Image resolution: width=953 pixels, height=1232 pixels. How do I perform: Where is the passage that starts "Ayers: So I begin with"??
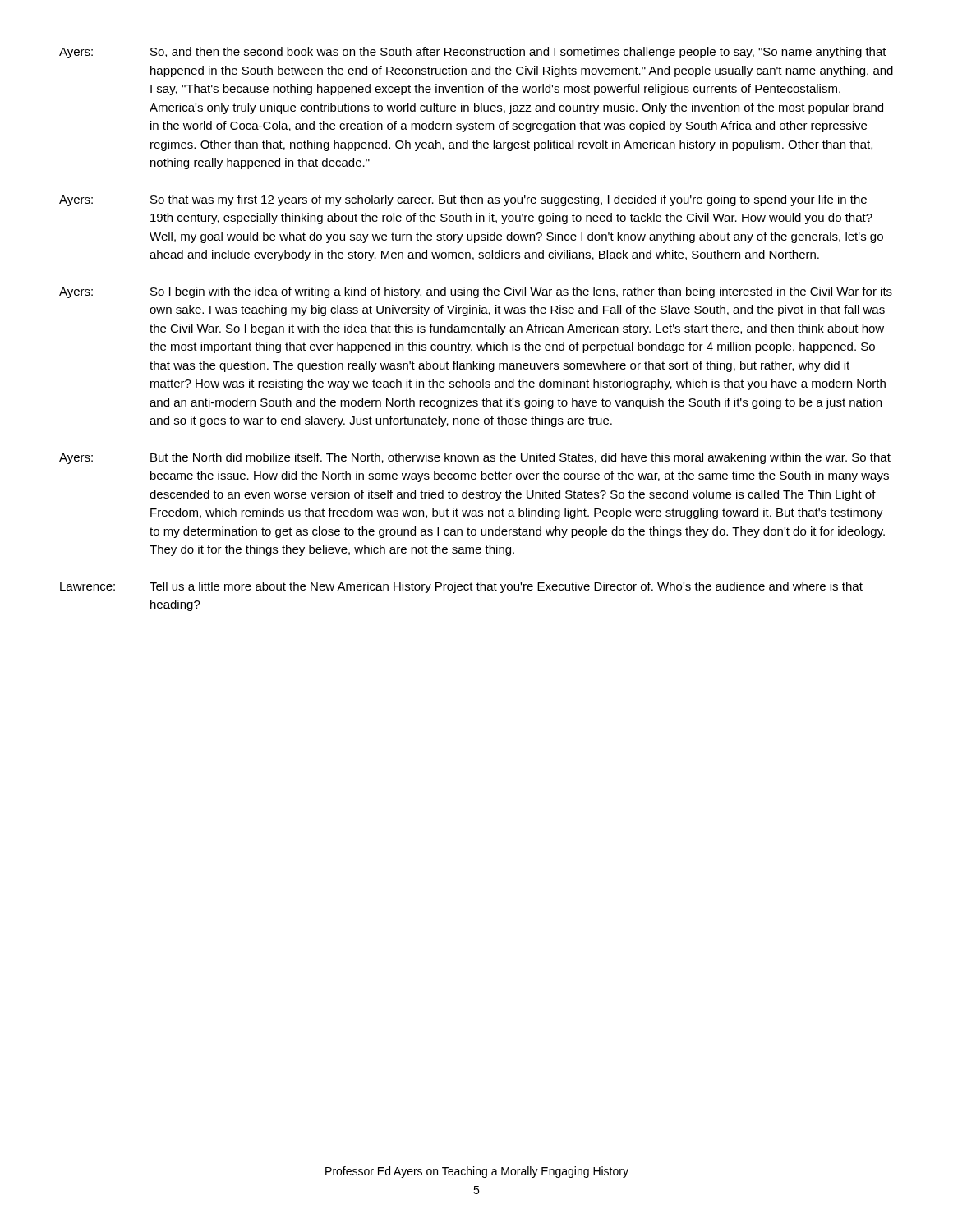tap(476, 356)
